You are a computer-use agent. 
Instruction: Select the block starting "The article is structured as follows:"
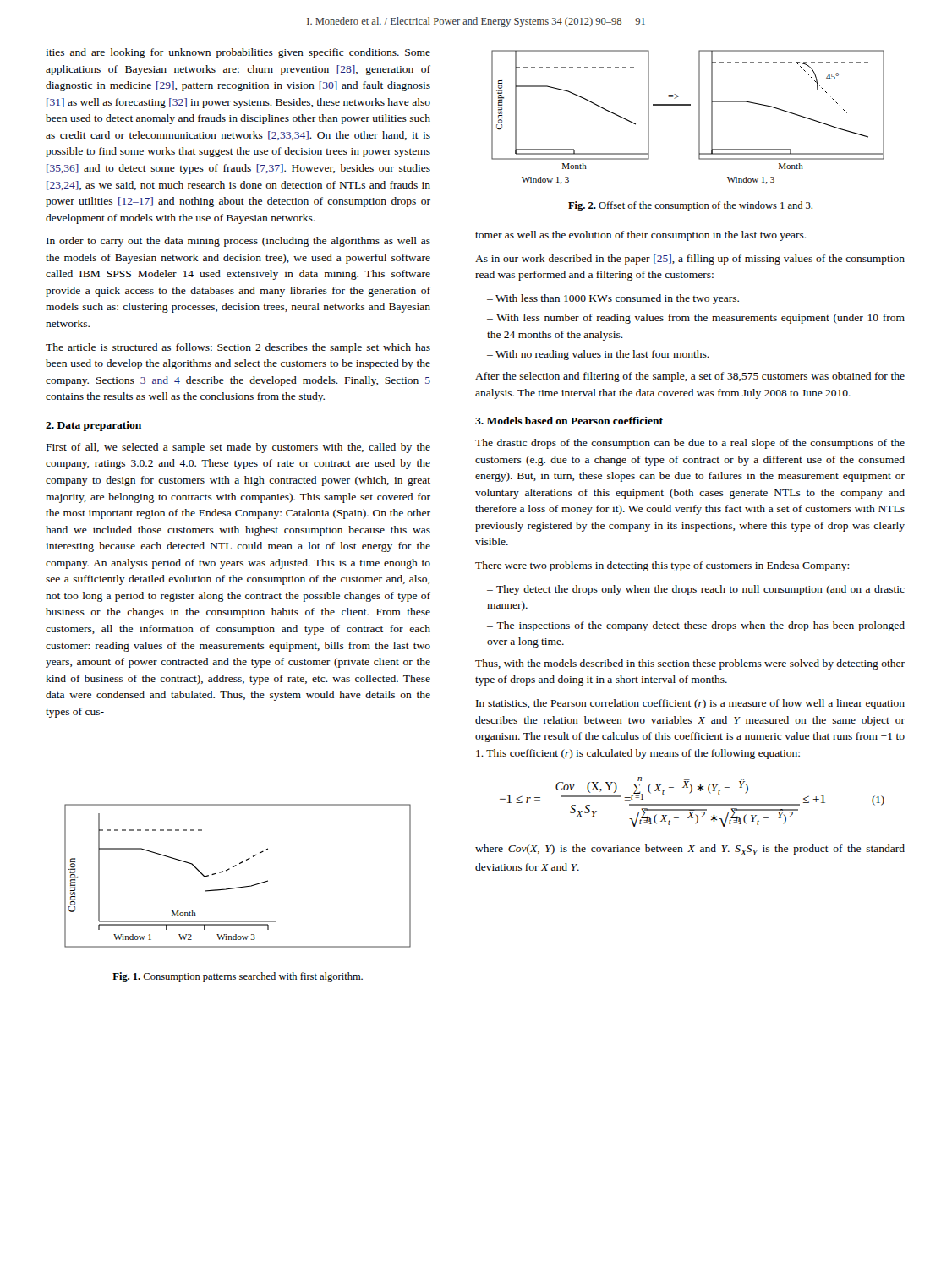coord(238,371)
